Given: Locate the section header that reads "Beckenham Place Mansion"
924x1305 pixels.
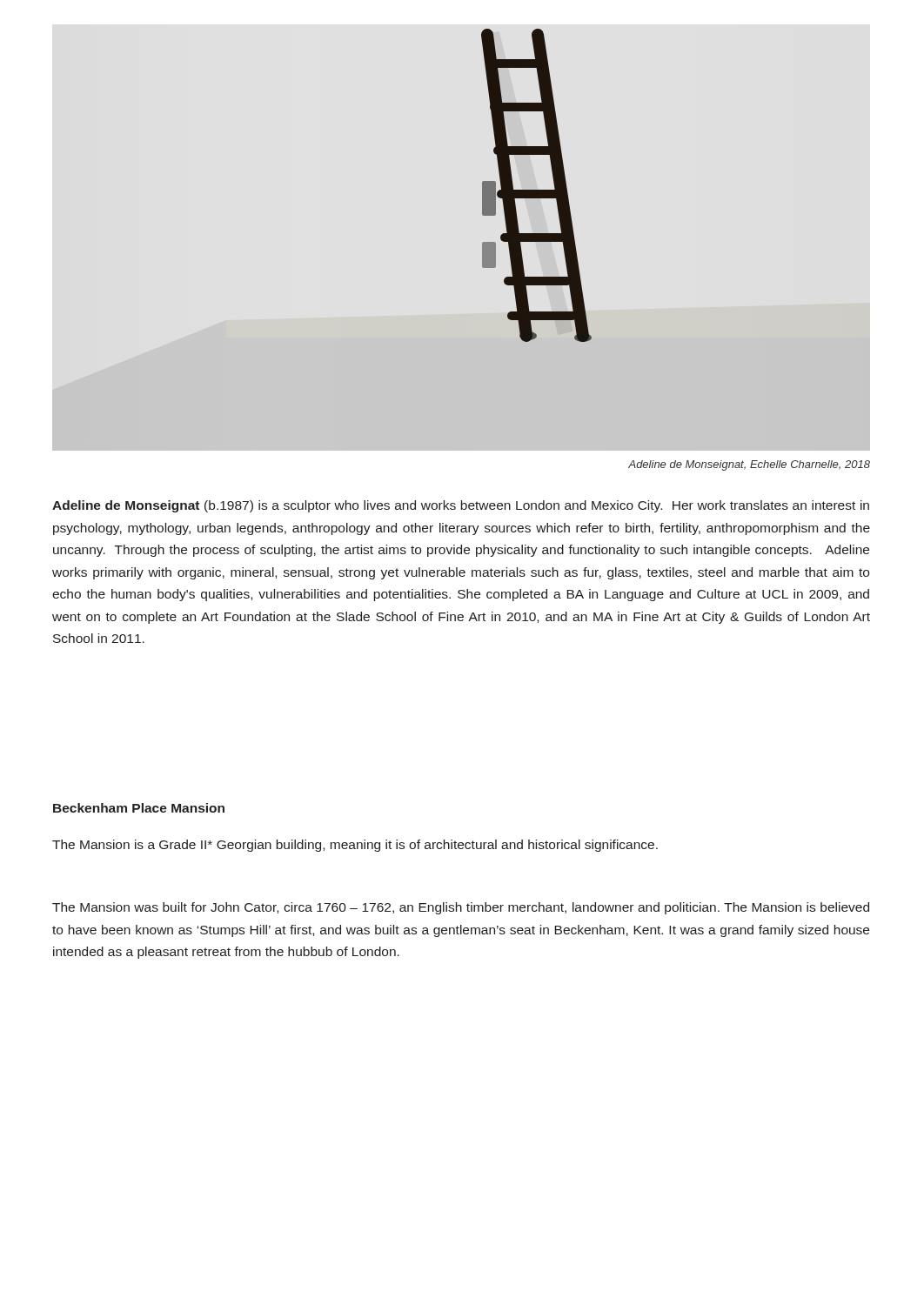Looking at the screenshot, I should [139, 808].
